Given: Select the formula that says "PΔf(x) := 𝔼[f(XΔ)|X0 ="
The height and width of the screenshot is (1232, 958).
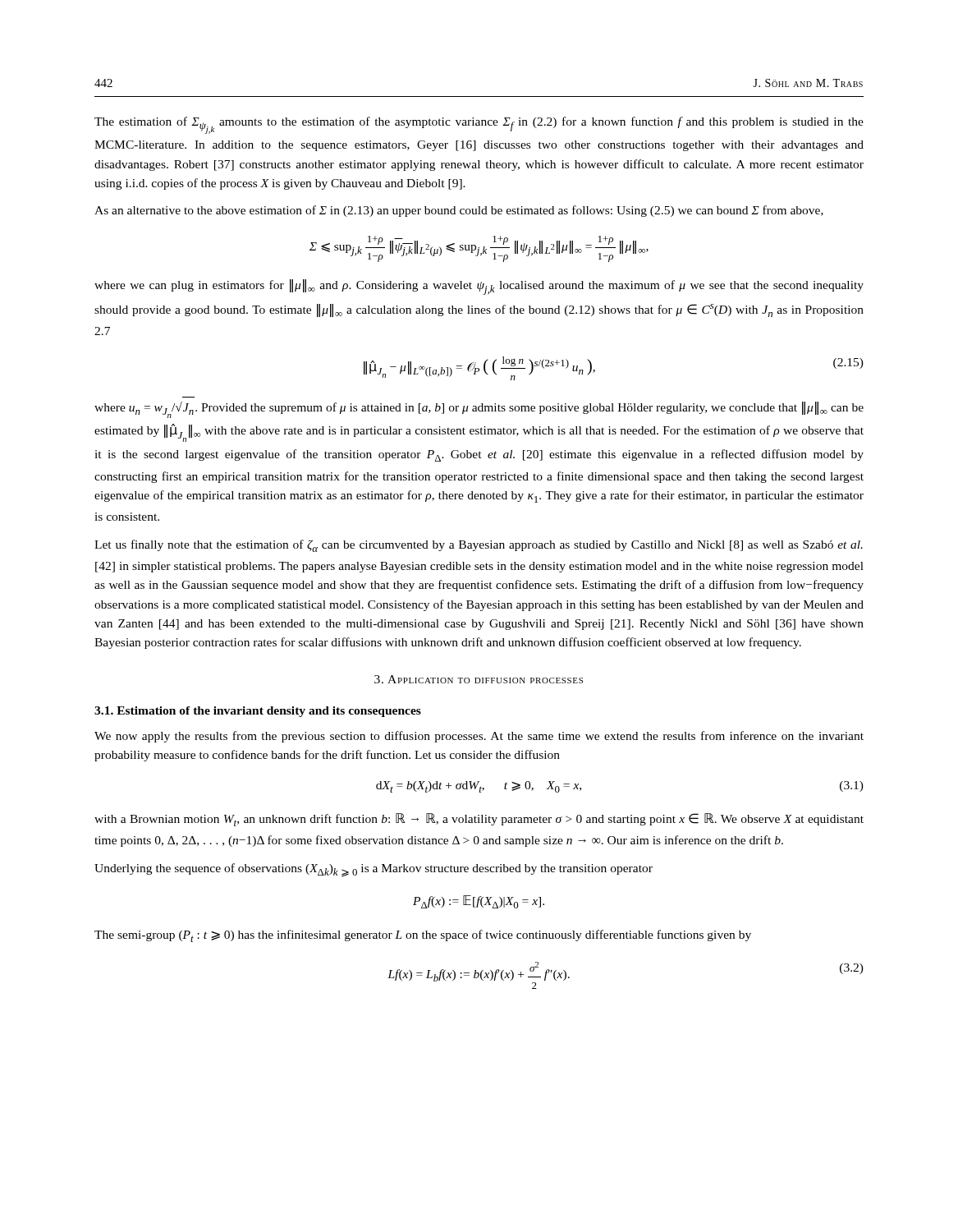Looking at the screenshot, I should tap(479, 902).
